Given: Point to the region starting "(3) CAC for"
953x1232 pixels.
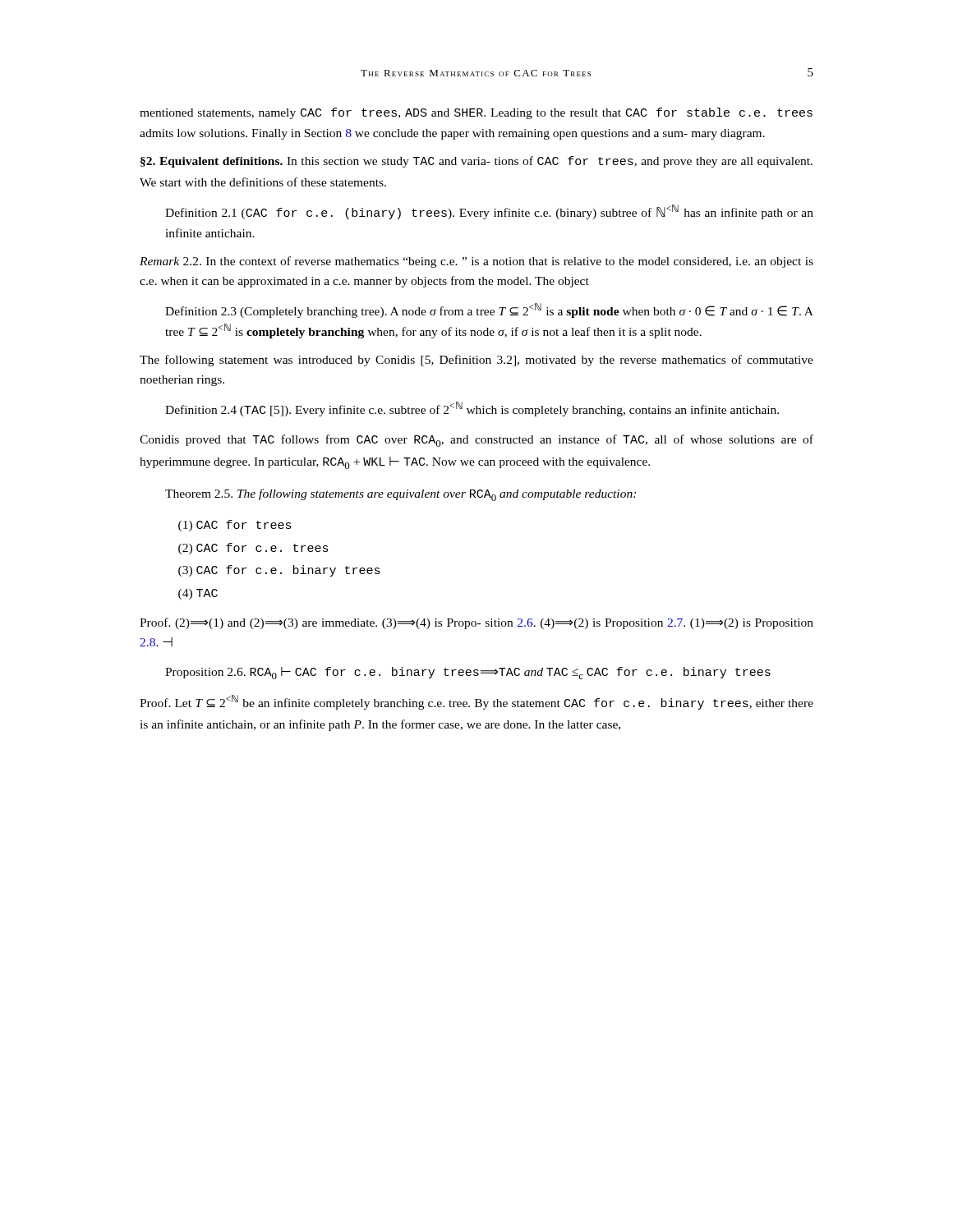Looking at the screenshot, I should point(279,570).
